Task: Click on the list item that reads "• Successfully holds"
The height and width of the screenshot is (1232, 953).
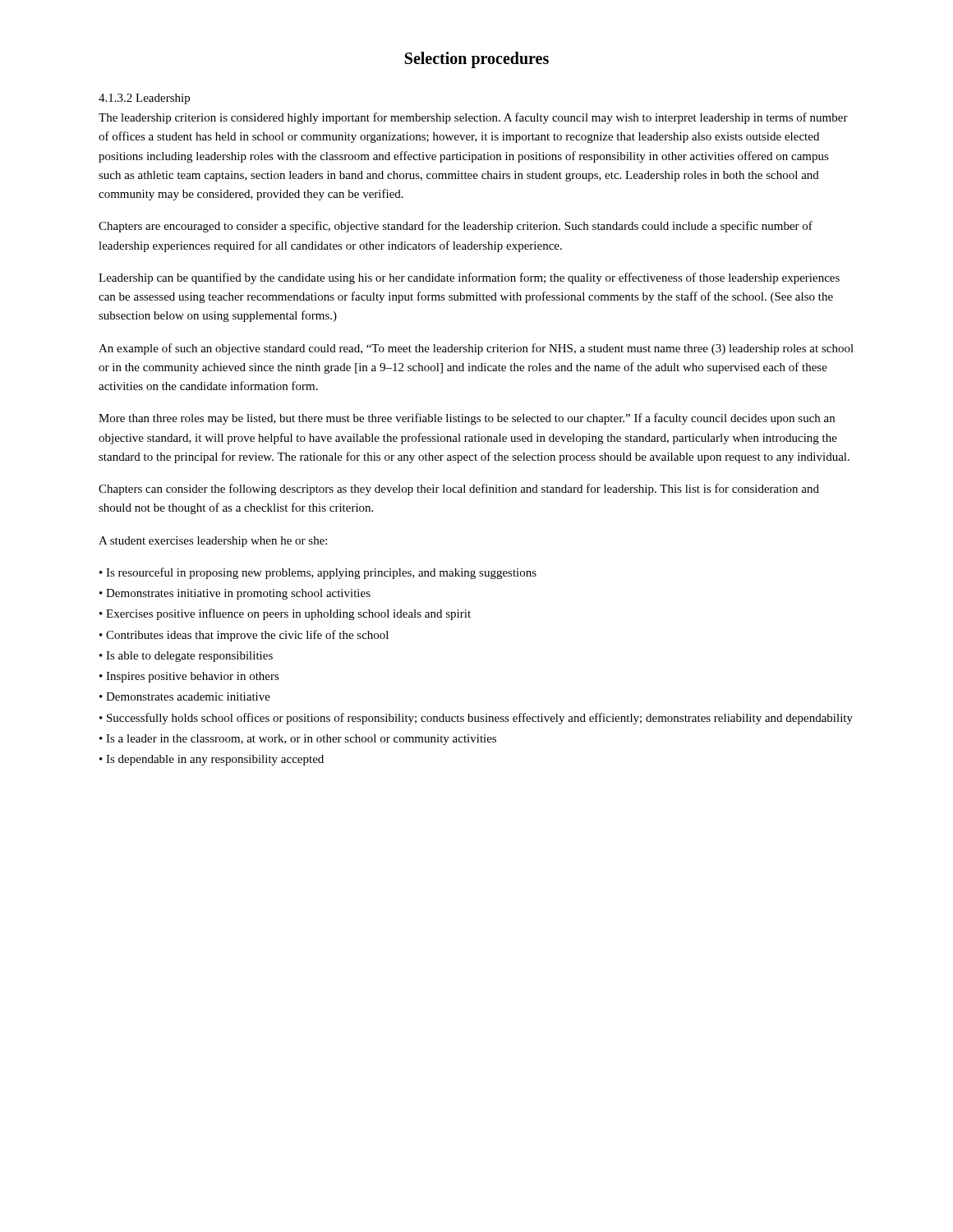Action: 476,717
